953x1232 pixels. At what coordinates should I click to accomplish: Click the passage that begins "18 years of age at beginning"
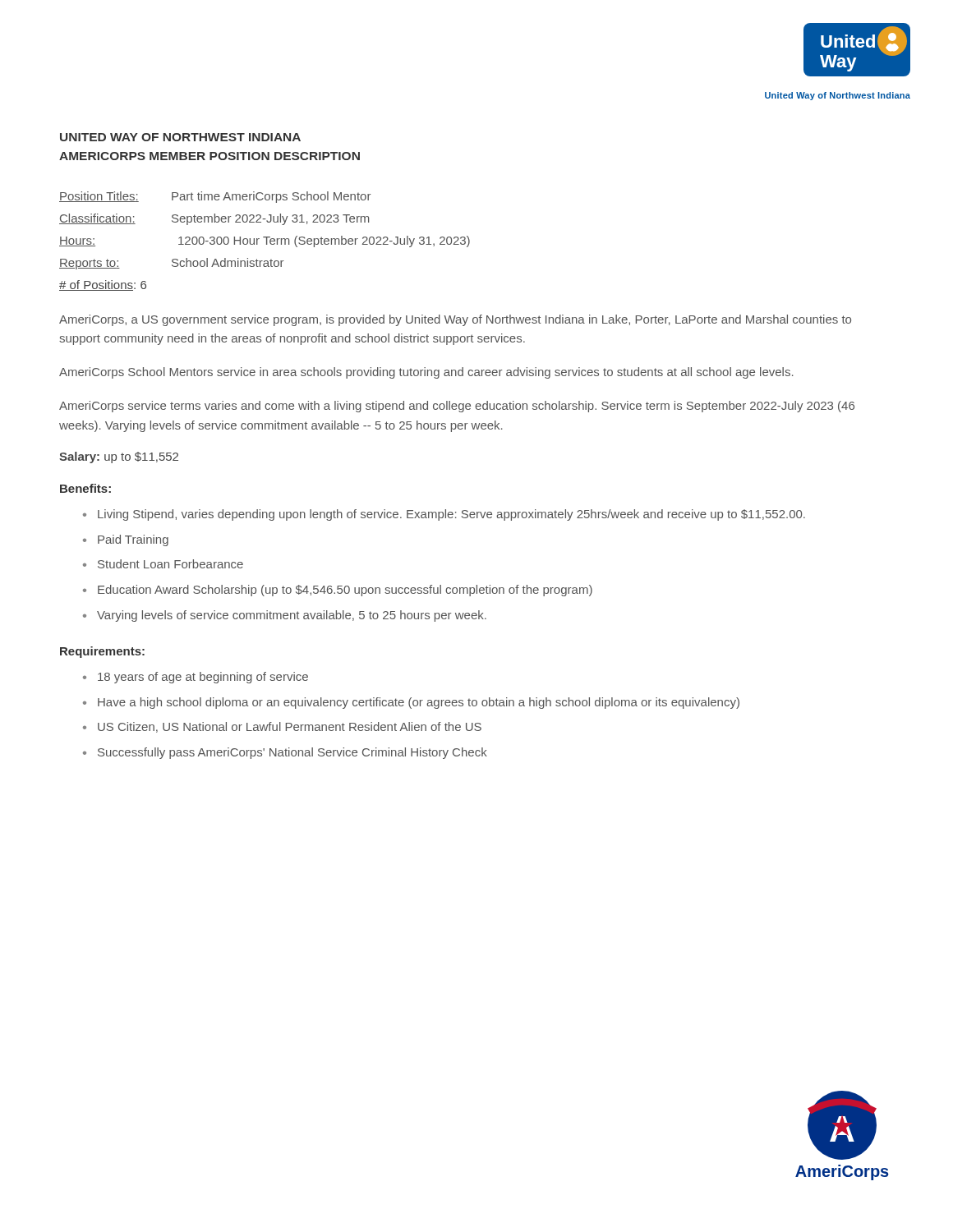(x=203, y=676)
